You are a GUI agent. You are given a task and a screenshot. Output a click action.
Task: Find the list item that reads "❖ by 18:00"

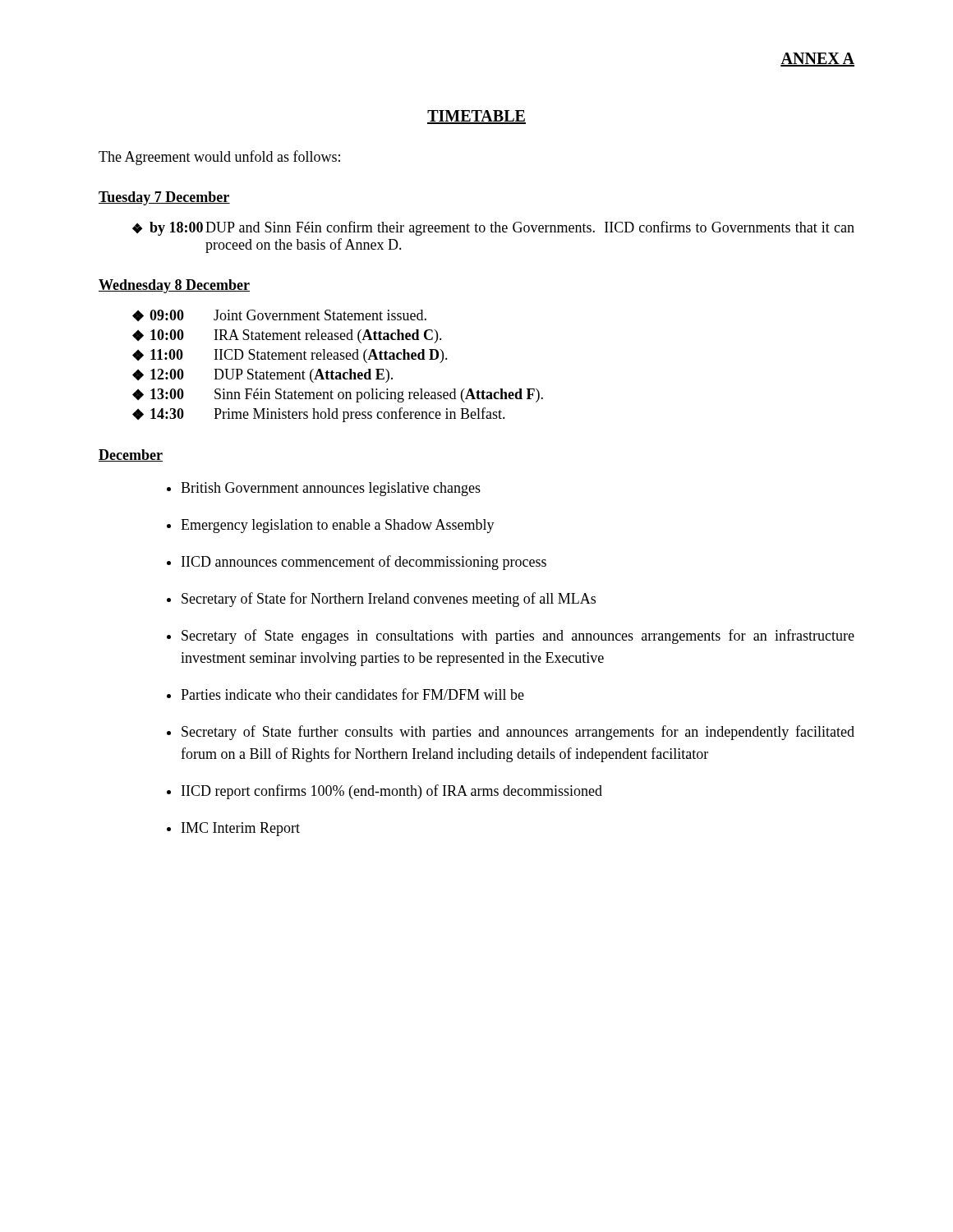[x=493, y=237]
